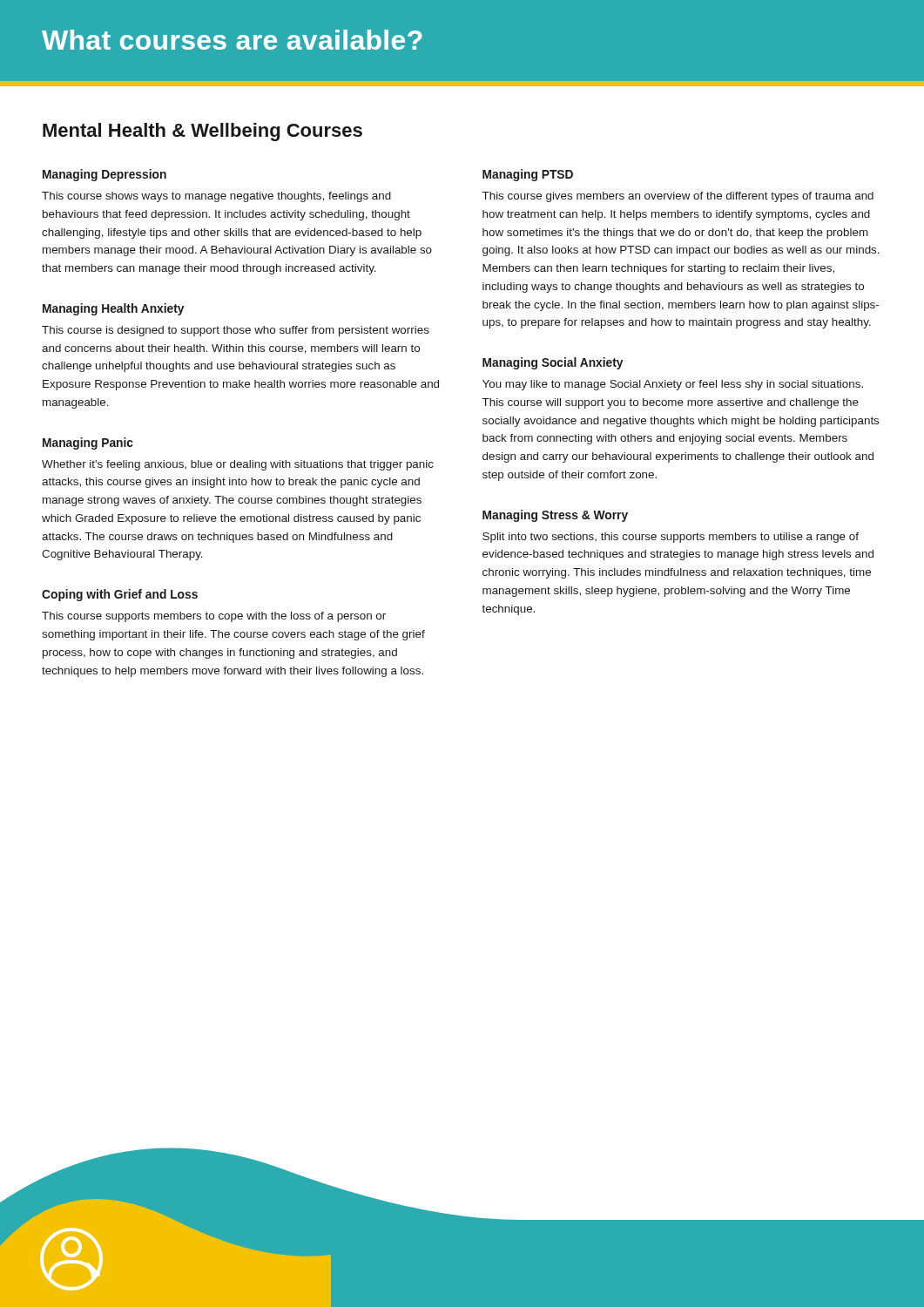Find the text starting "This course gives members an overview"

[x=681, y=259]
